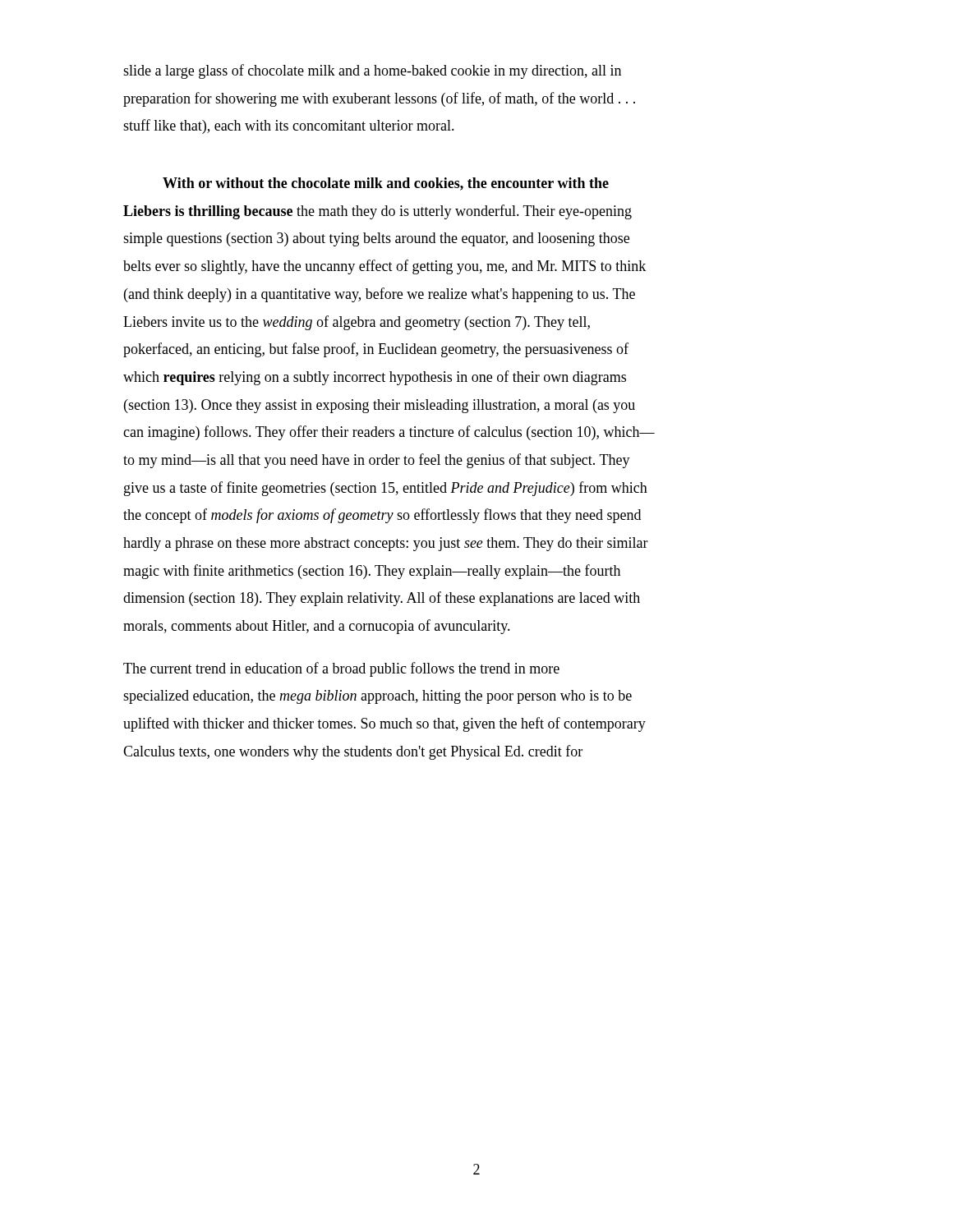The height and width of the screenshot is (1232, 953).
Task: Locate the block of text that opens with "With or without the chocolate milk and"
Action: pyautogui.click(x=476, y=405)
